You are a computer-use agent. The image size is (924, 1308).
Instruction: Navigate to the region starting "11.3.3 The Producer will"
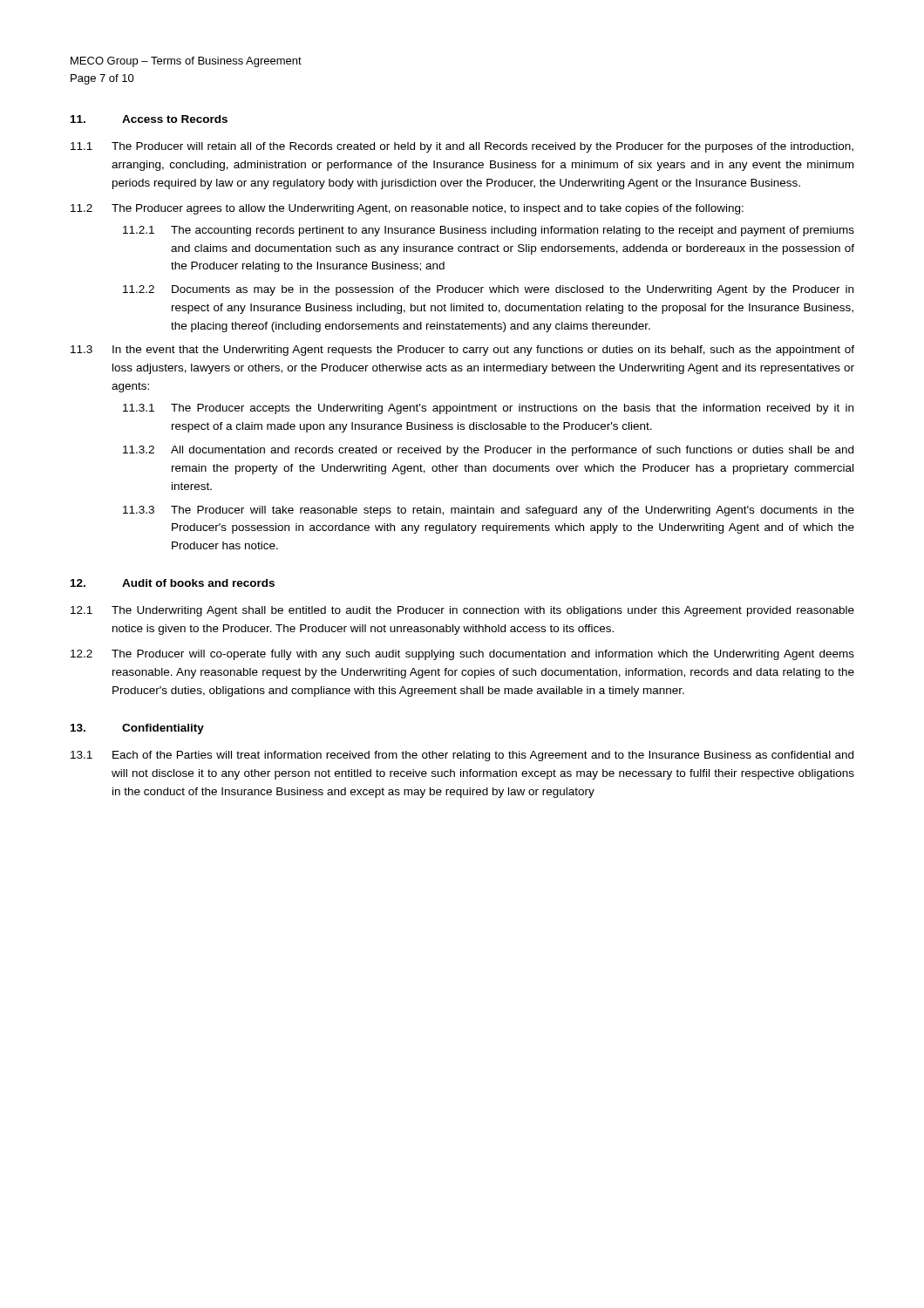click(488, 528)
